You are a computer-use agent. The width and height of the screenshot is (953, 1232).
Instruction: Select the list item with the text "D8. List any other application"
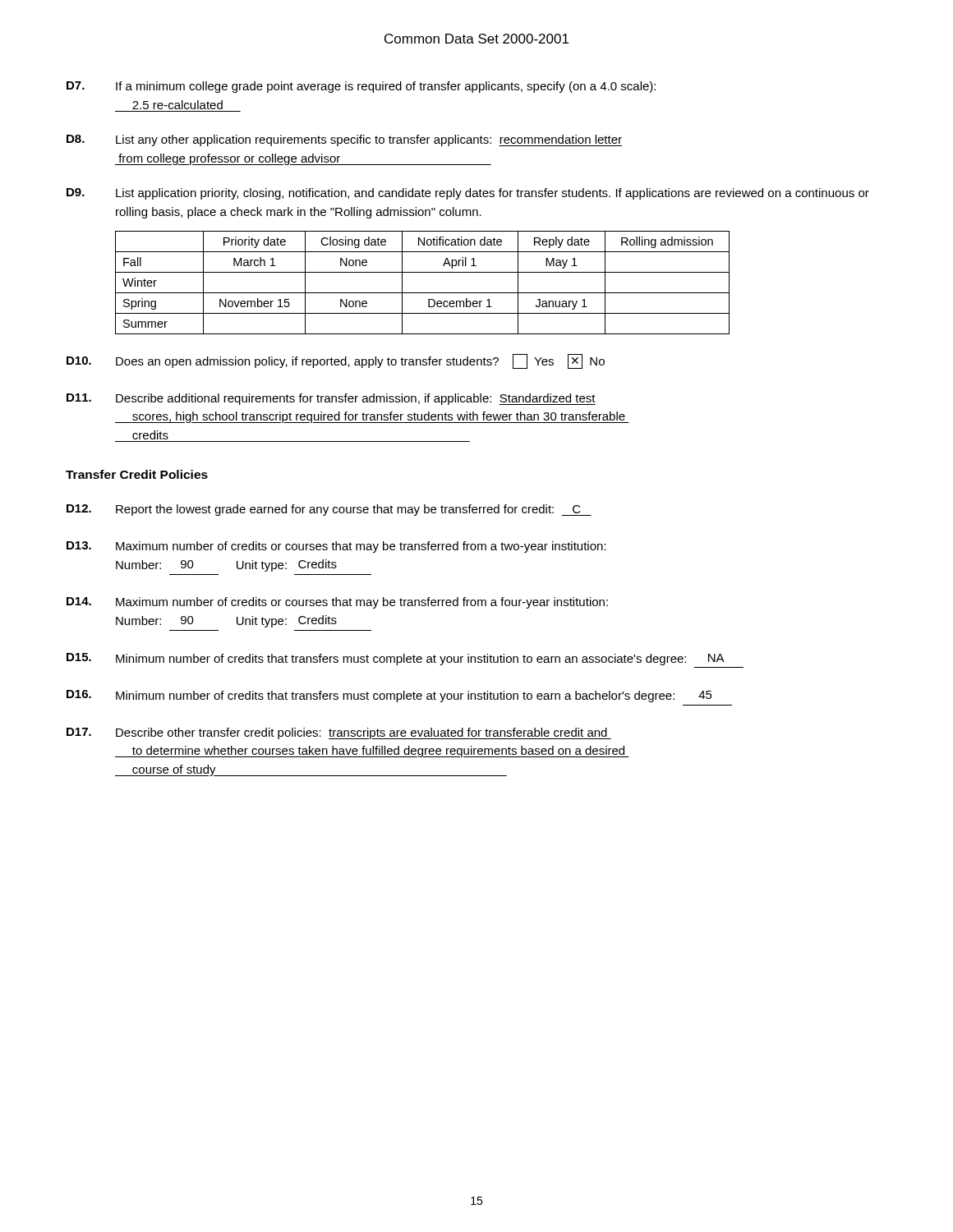click(x=476, y=149)
